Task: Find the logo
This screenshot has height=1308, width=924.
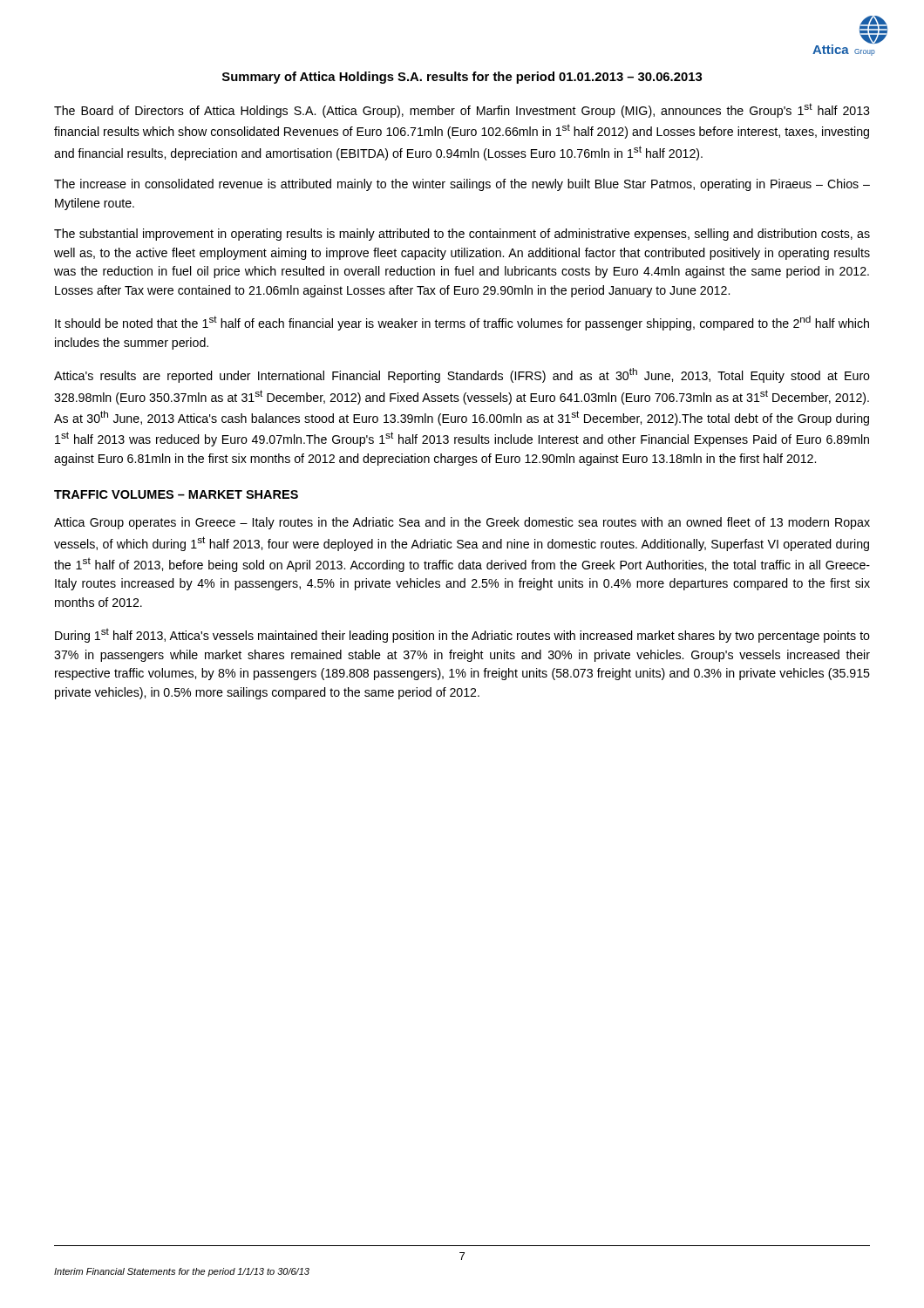Action: pos(852,38)
